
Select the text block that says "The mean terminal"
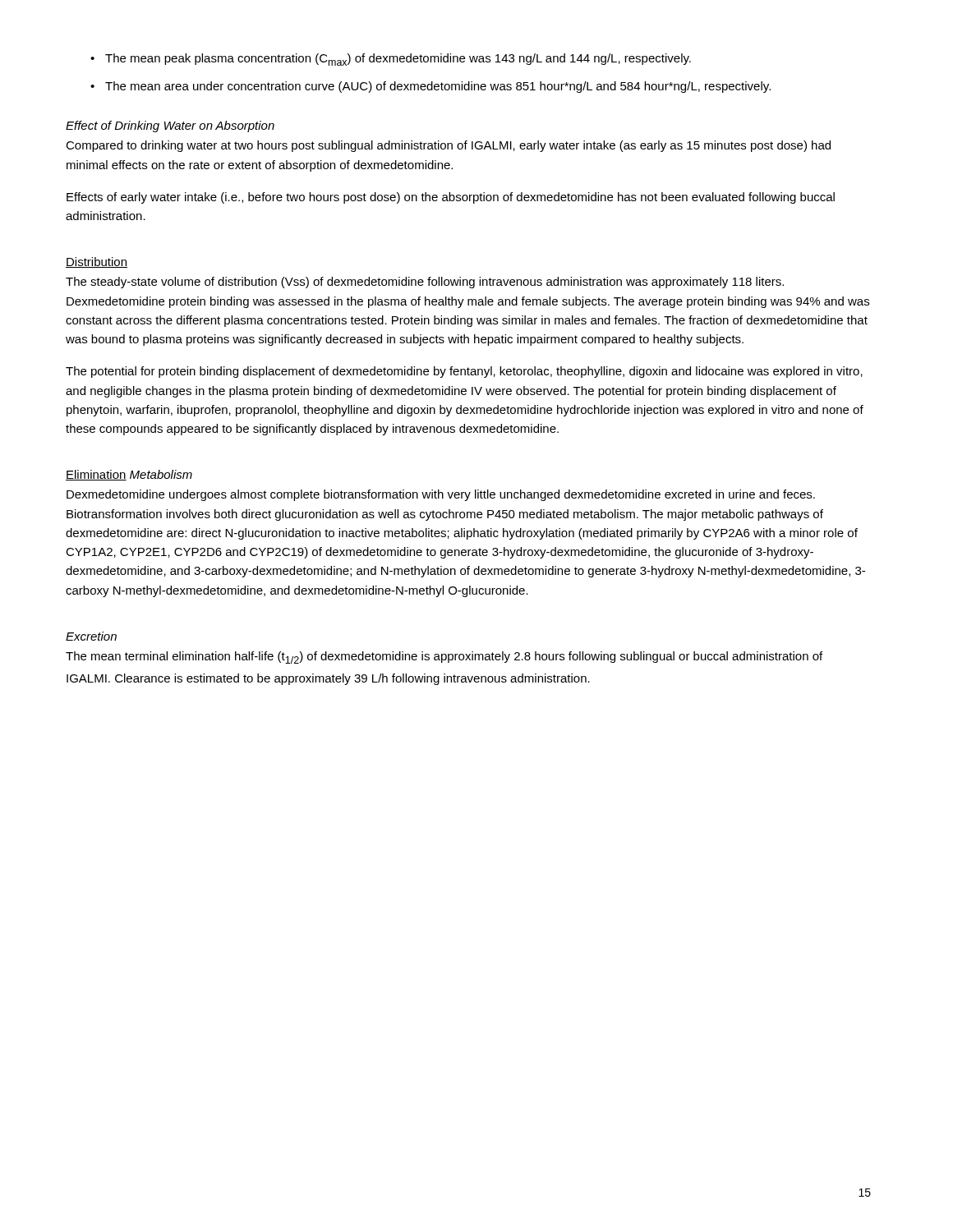coord(444,667)
